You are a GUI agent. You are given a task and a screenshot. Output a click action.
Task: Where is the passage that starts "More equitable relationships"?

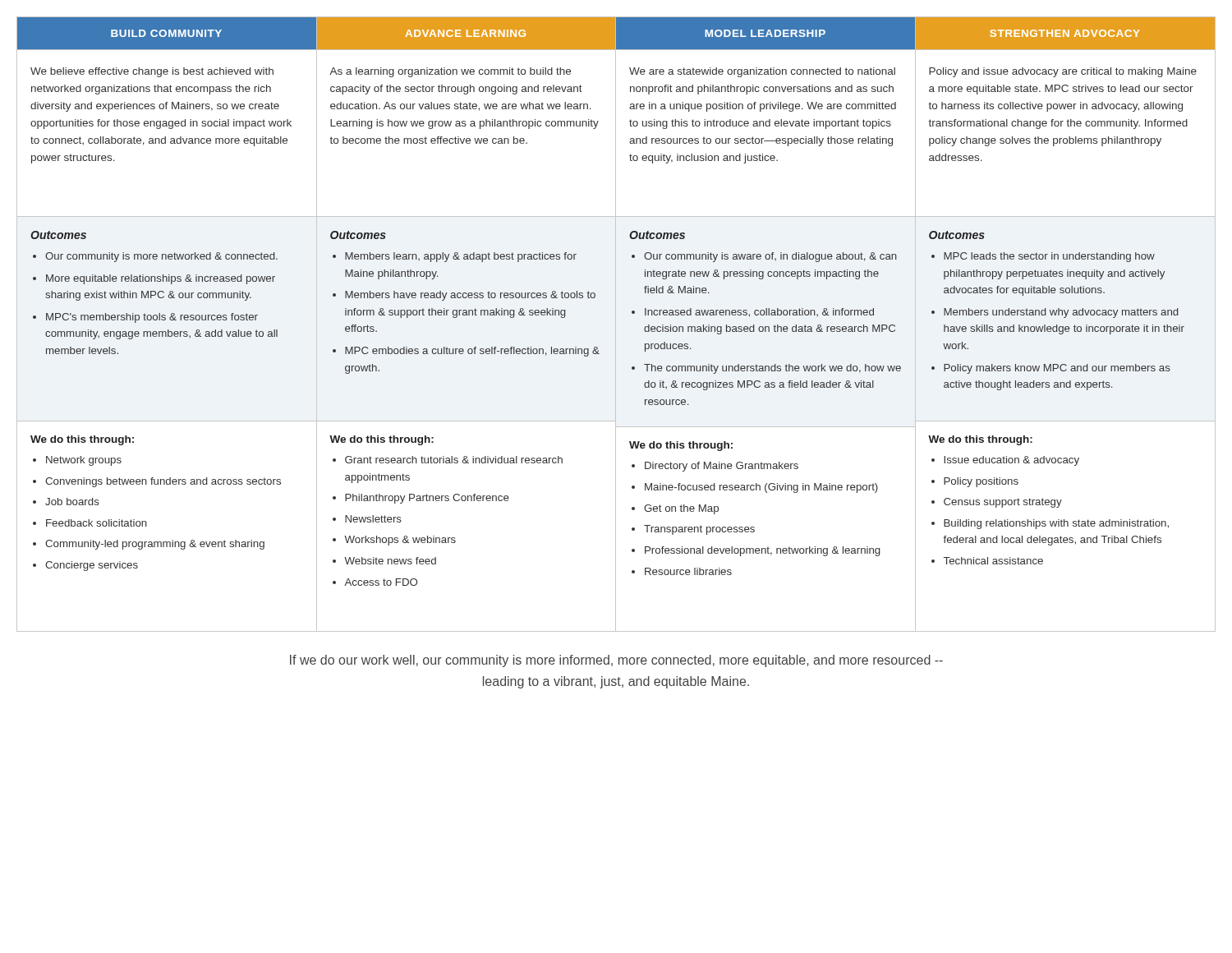(160, 286)
